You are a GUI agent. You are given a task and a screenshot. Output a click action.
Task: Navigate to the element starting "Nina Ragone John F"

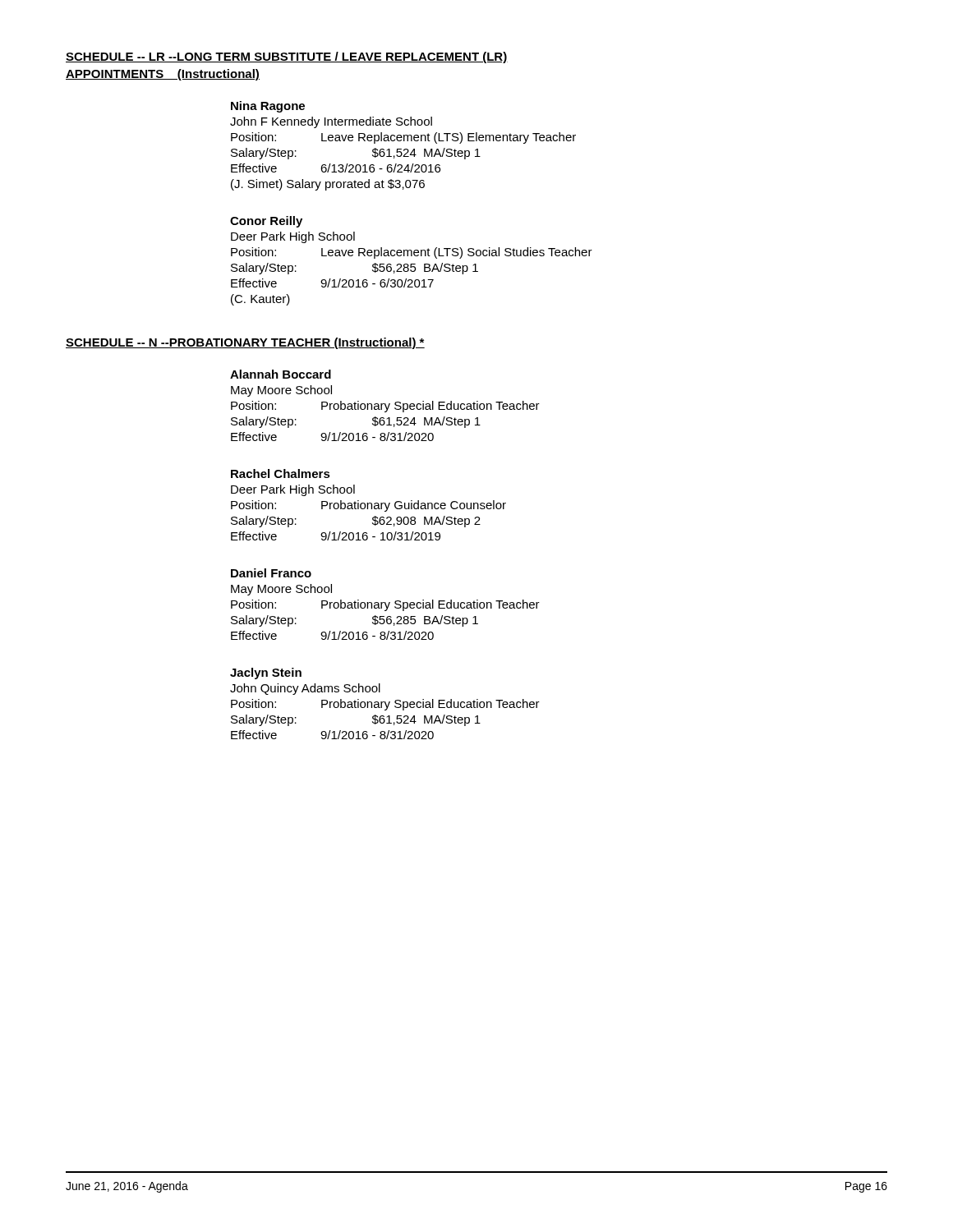[x=559, y=145]
